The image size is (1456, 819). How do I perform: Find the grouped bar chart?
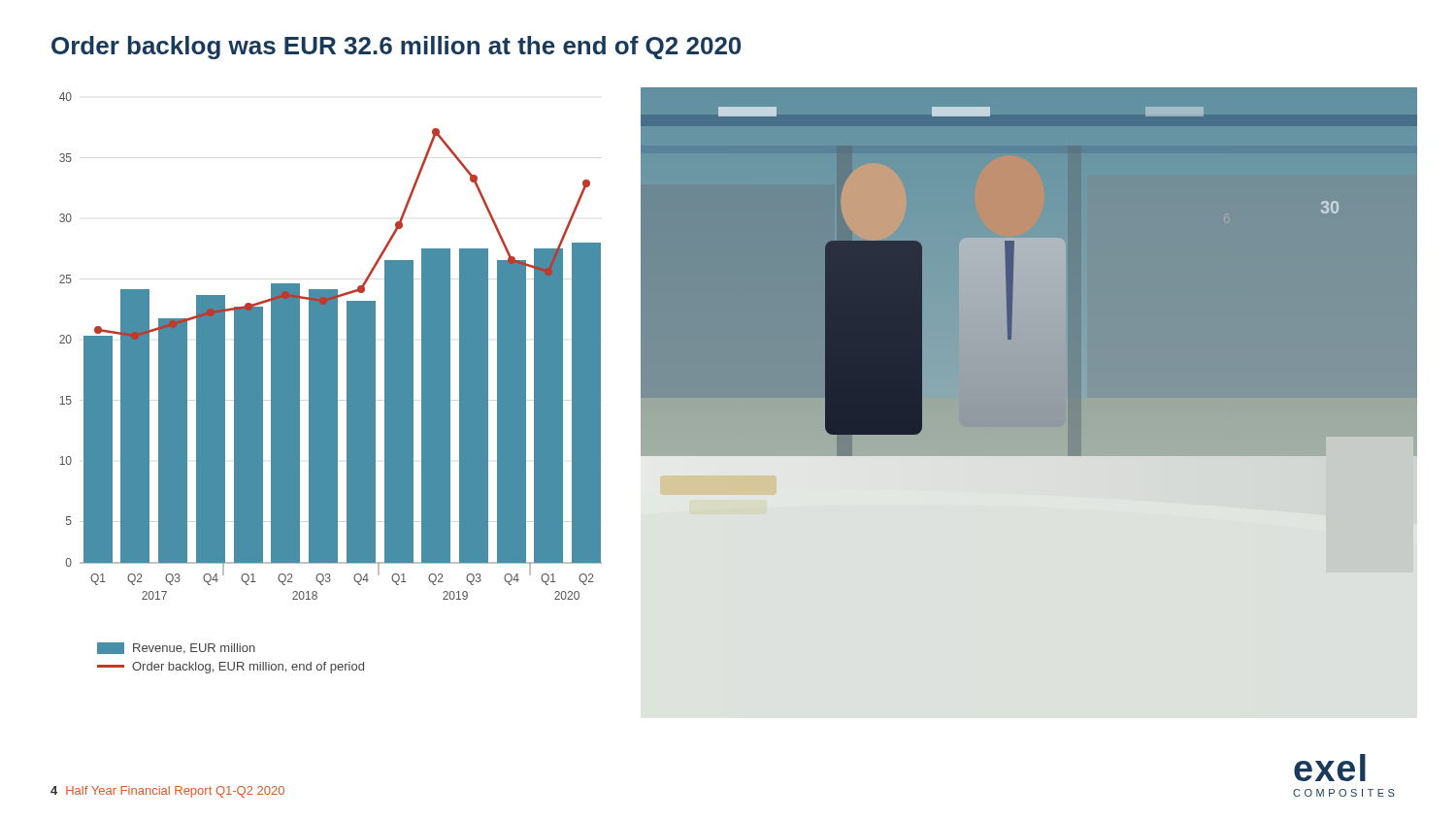click(325, 359)
